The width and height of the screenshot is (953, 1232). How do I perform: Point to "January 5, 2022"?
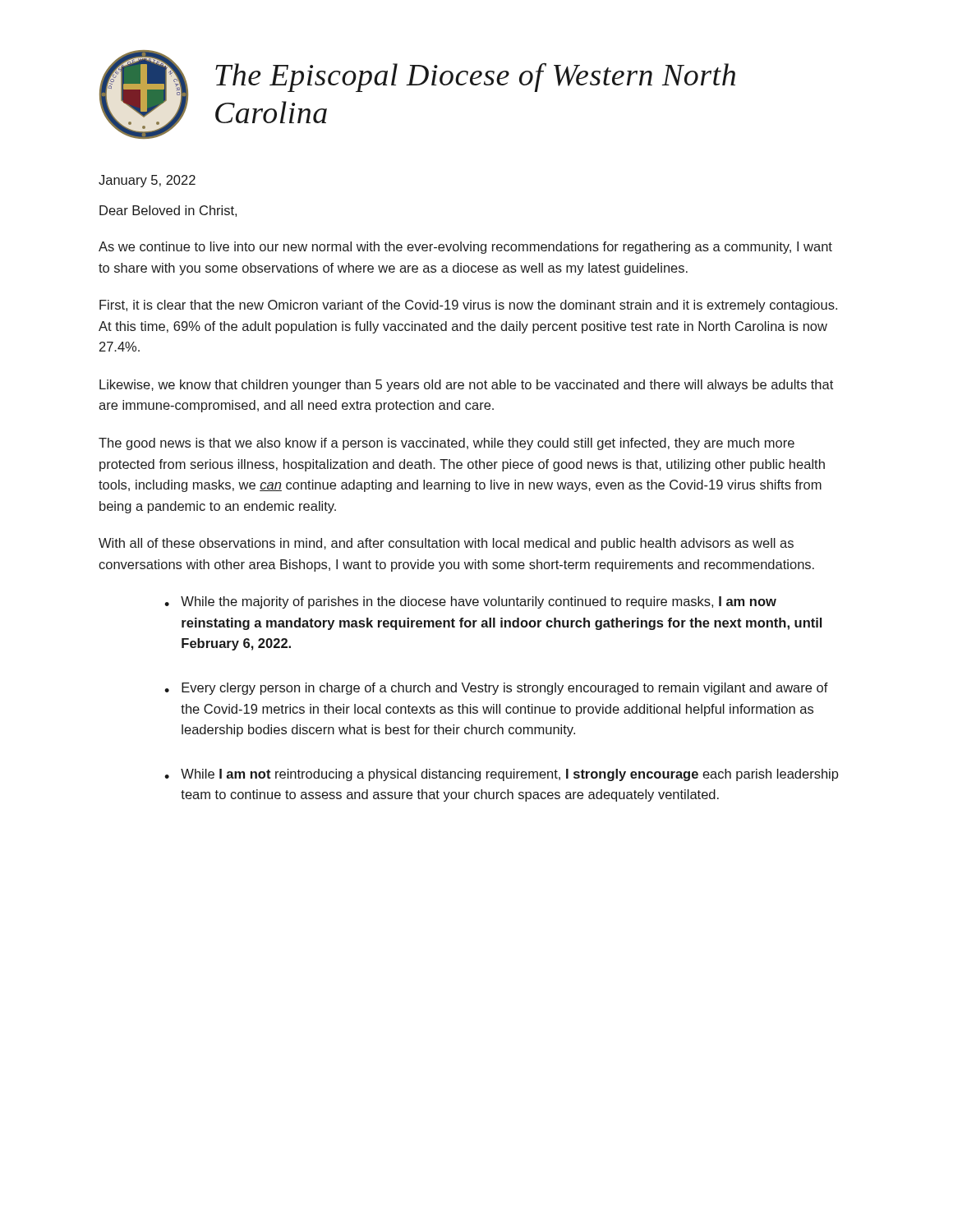pos(147,180)
